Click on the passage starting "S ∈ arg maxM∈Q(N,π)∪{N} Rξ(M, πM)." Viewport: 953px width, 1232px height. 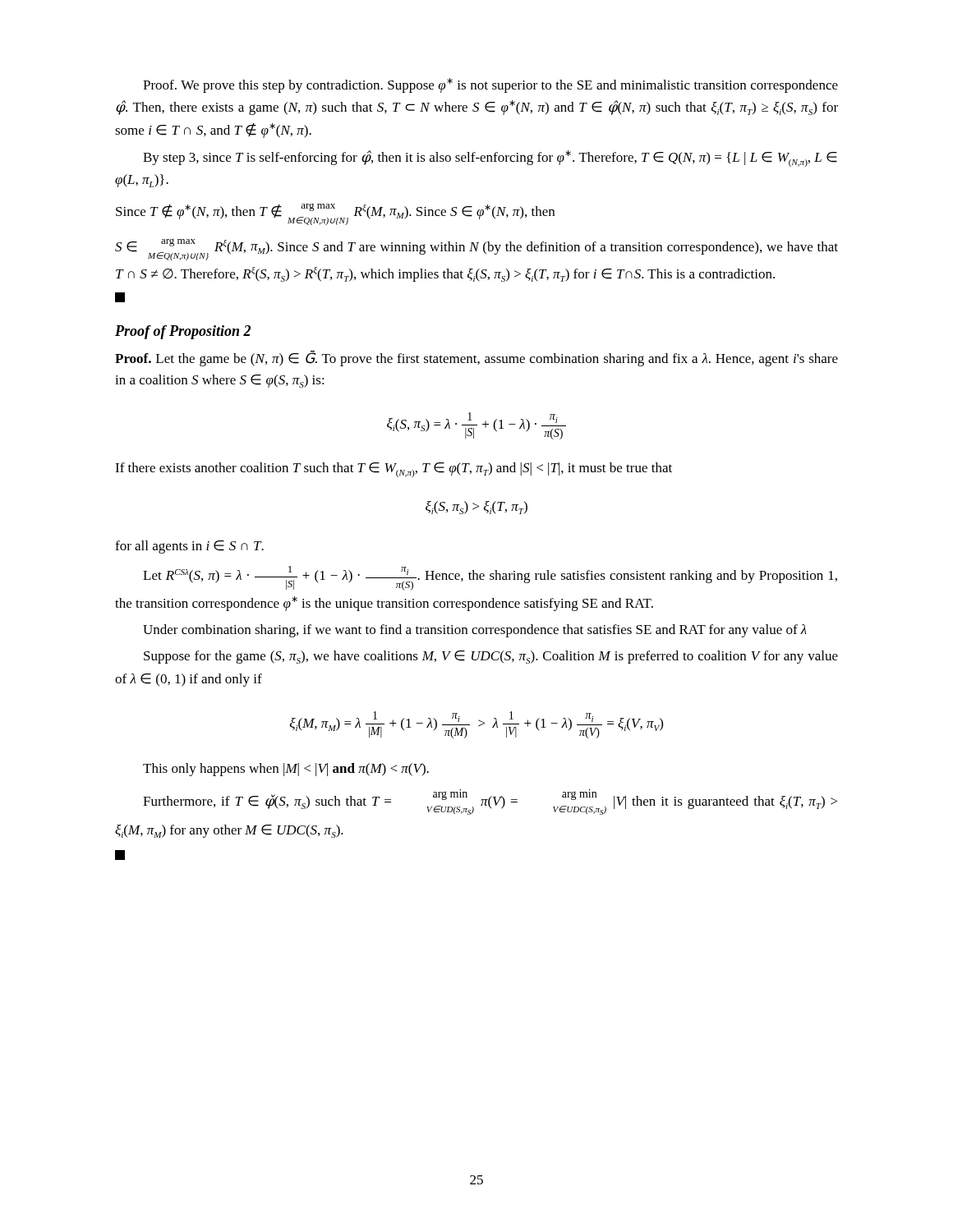click(476, 258)
